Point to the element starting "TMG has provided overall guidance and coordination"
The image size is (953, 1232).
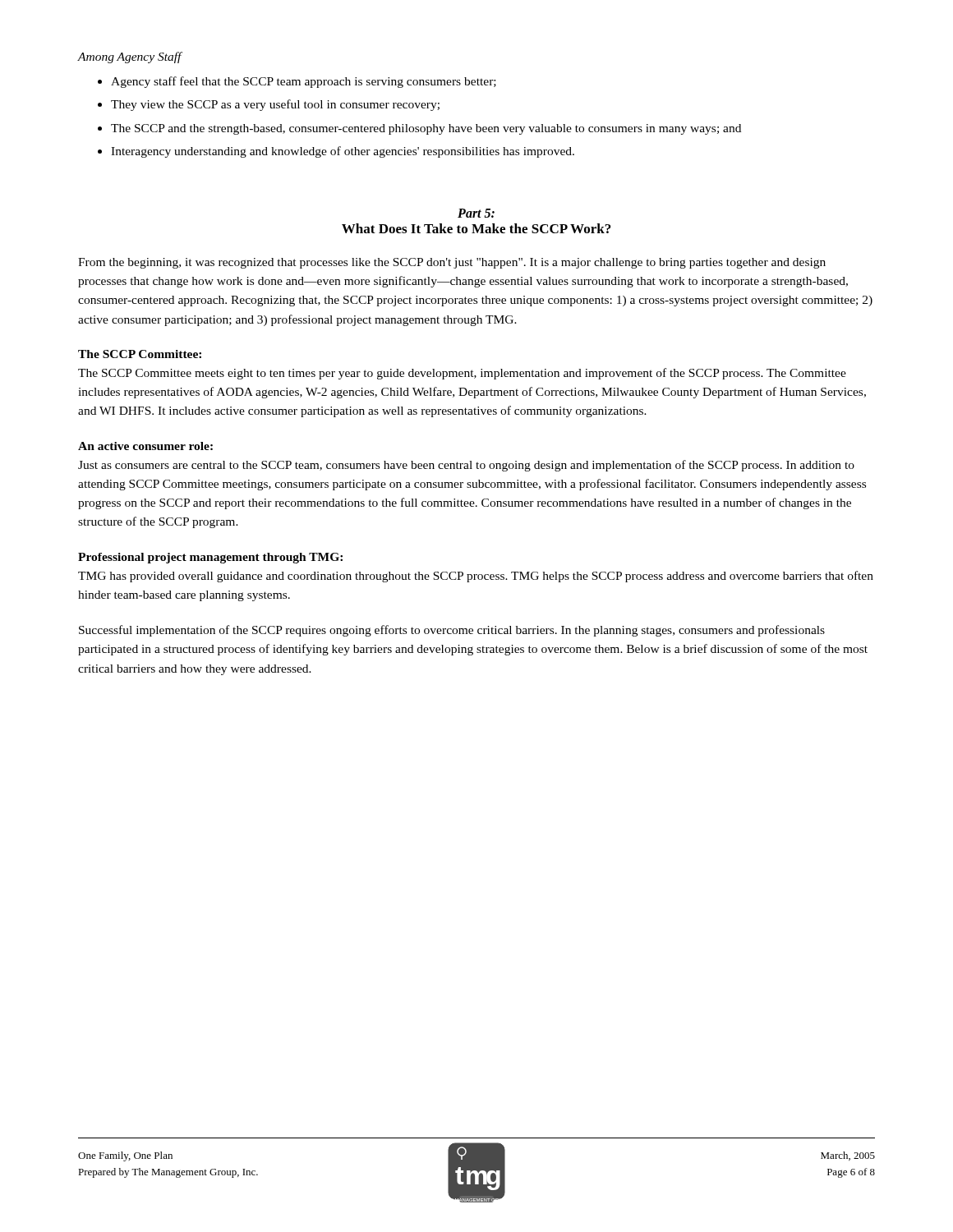[476, 585]
